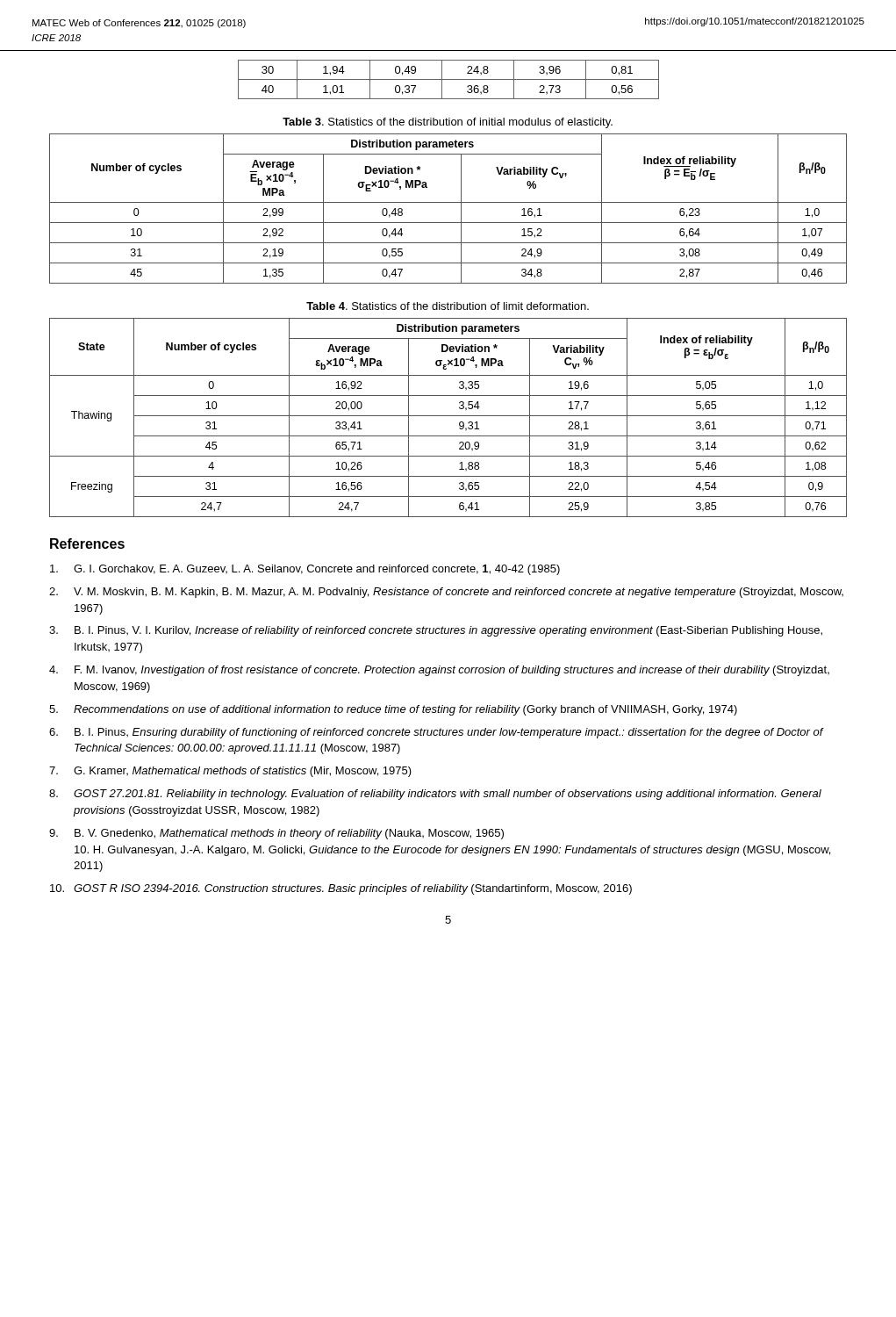Find the caption containing "Table 3. Statistics of the"
896x1317 pixels.
point(448,121)
